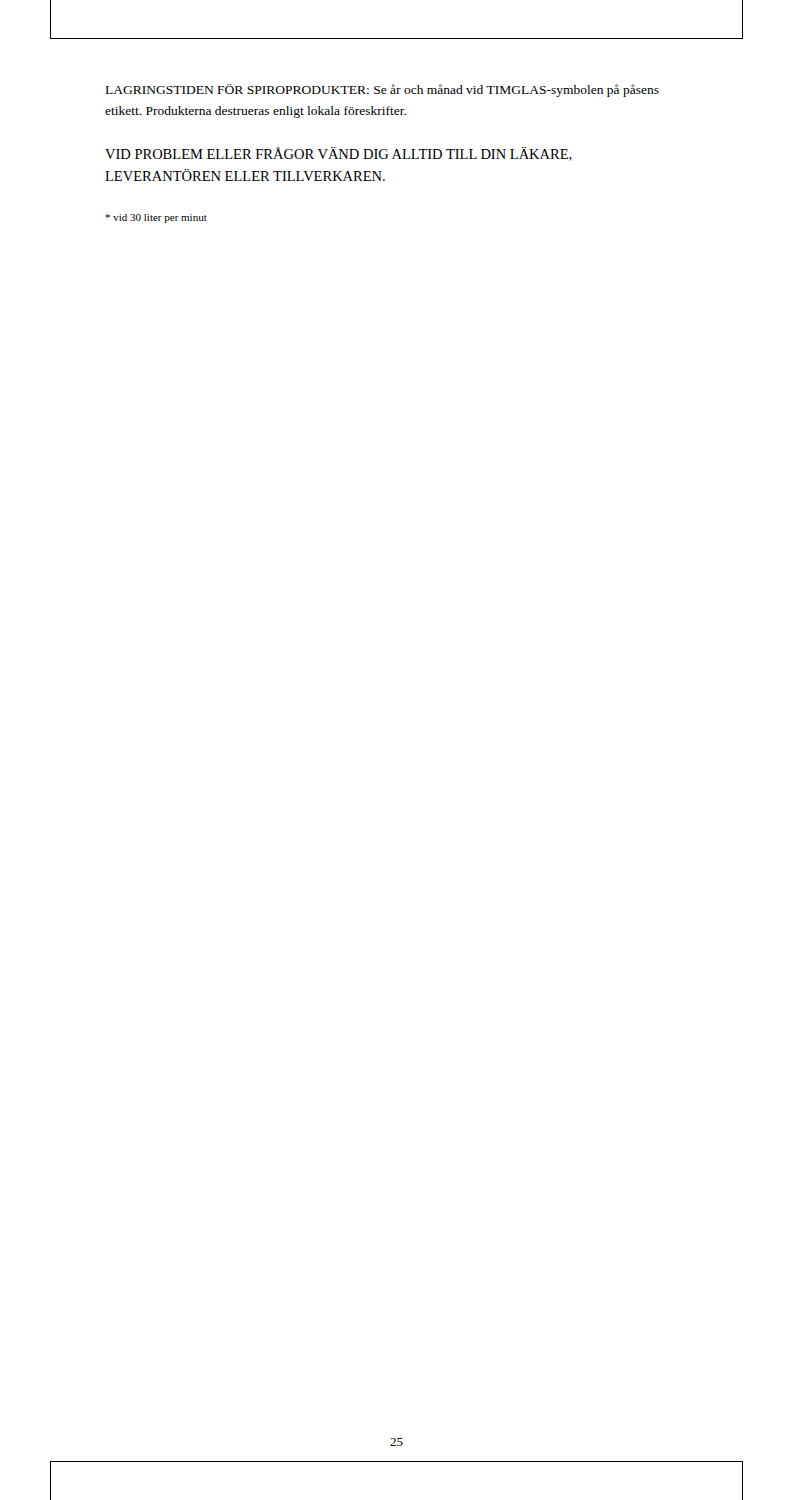Find "vid 30 liter per minut" on this page
Screen dimensions: 1500x793
coord(156,217)
